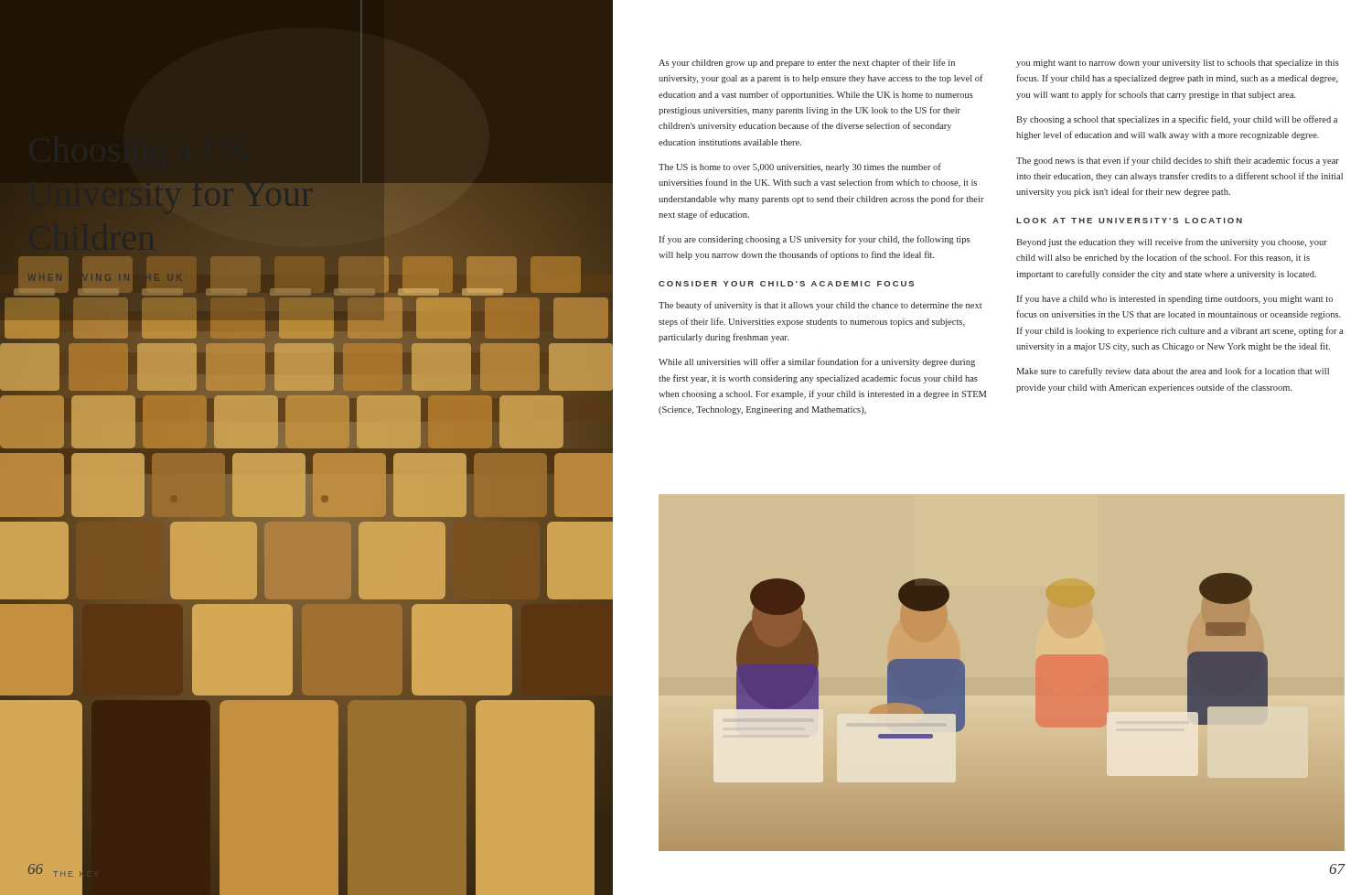This screenshot has height=895, width=1372.
Task: Click on the element starting "LOOK AT THE UNIVERSITY'S"
Action: pos(1130,220)
